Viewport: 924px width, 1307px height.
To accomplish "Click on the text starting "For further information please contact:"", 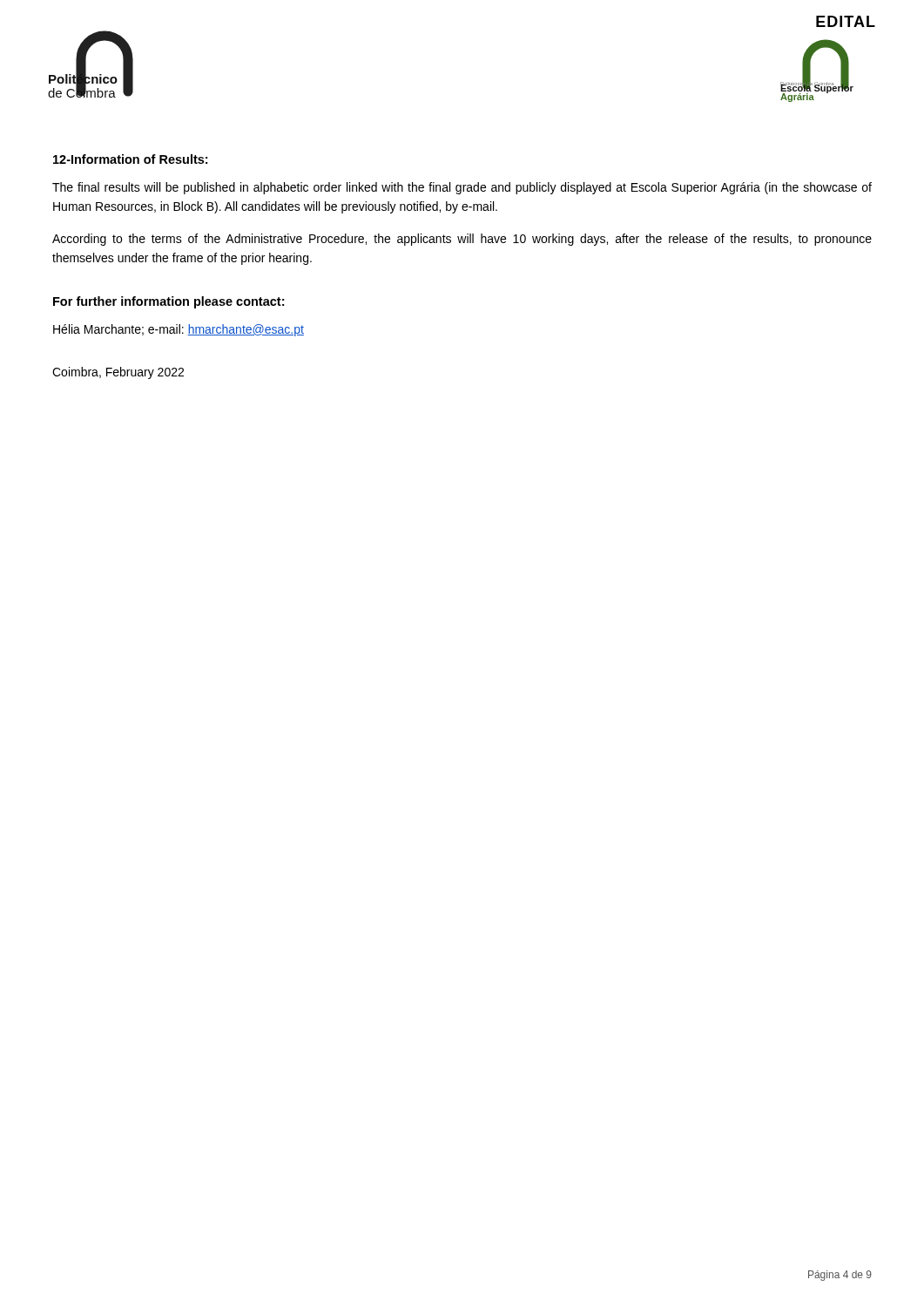I will [169, 301].
